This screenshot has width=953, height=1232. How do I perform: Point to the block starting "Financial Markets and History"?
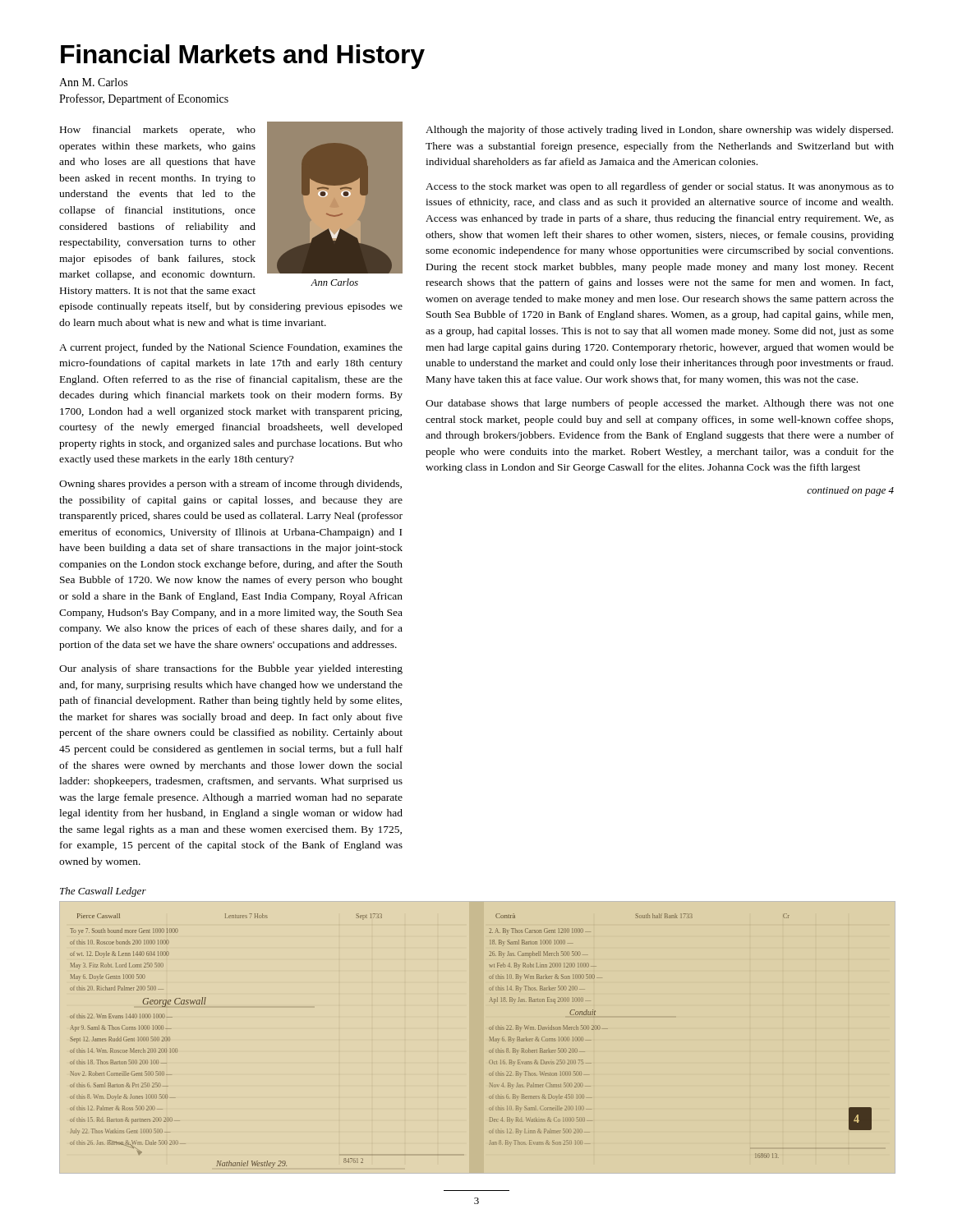click(x=243, y=57)
